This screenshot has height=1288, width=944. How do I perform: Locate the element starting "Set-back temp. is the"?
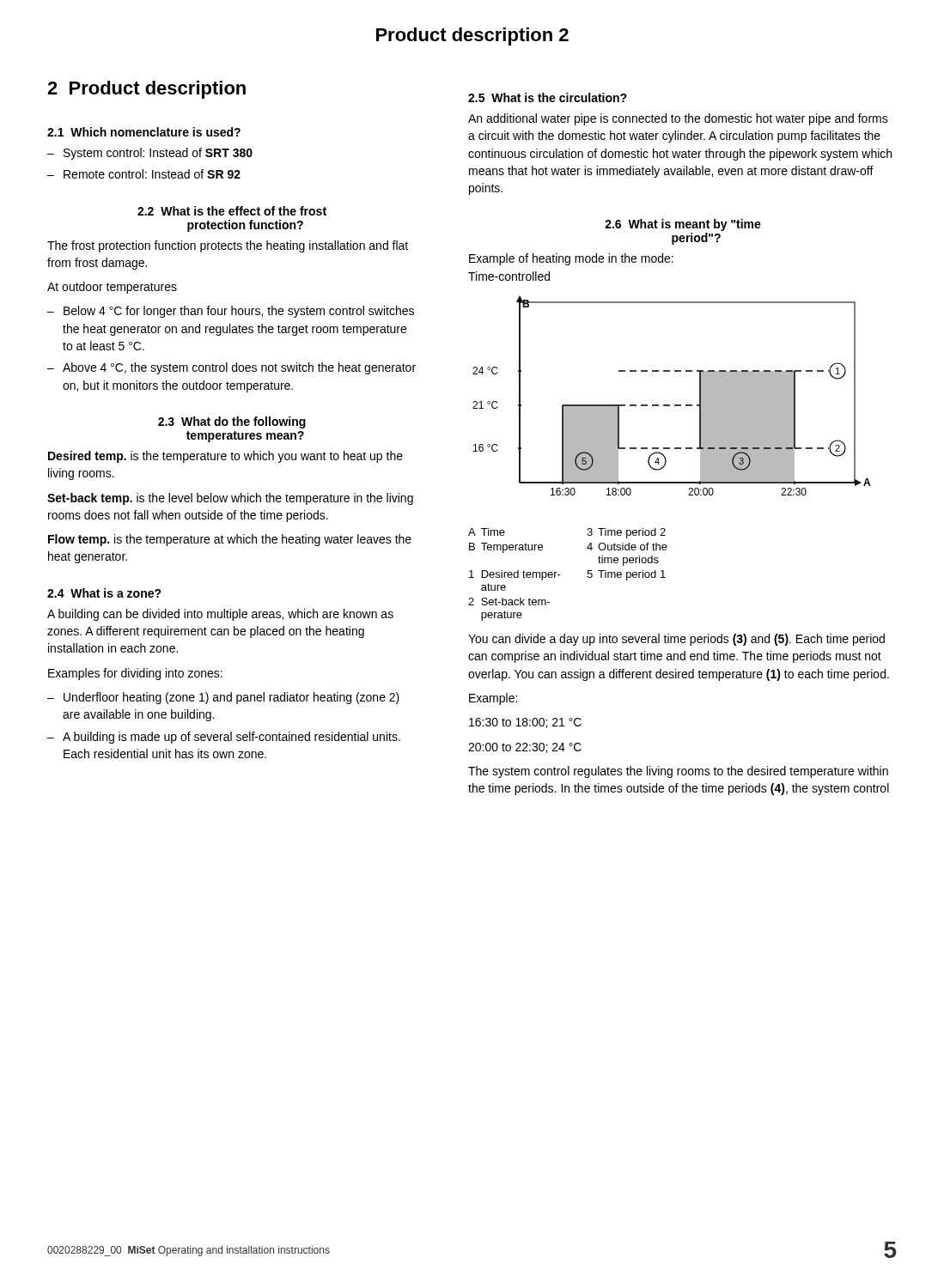click(232, 507)
